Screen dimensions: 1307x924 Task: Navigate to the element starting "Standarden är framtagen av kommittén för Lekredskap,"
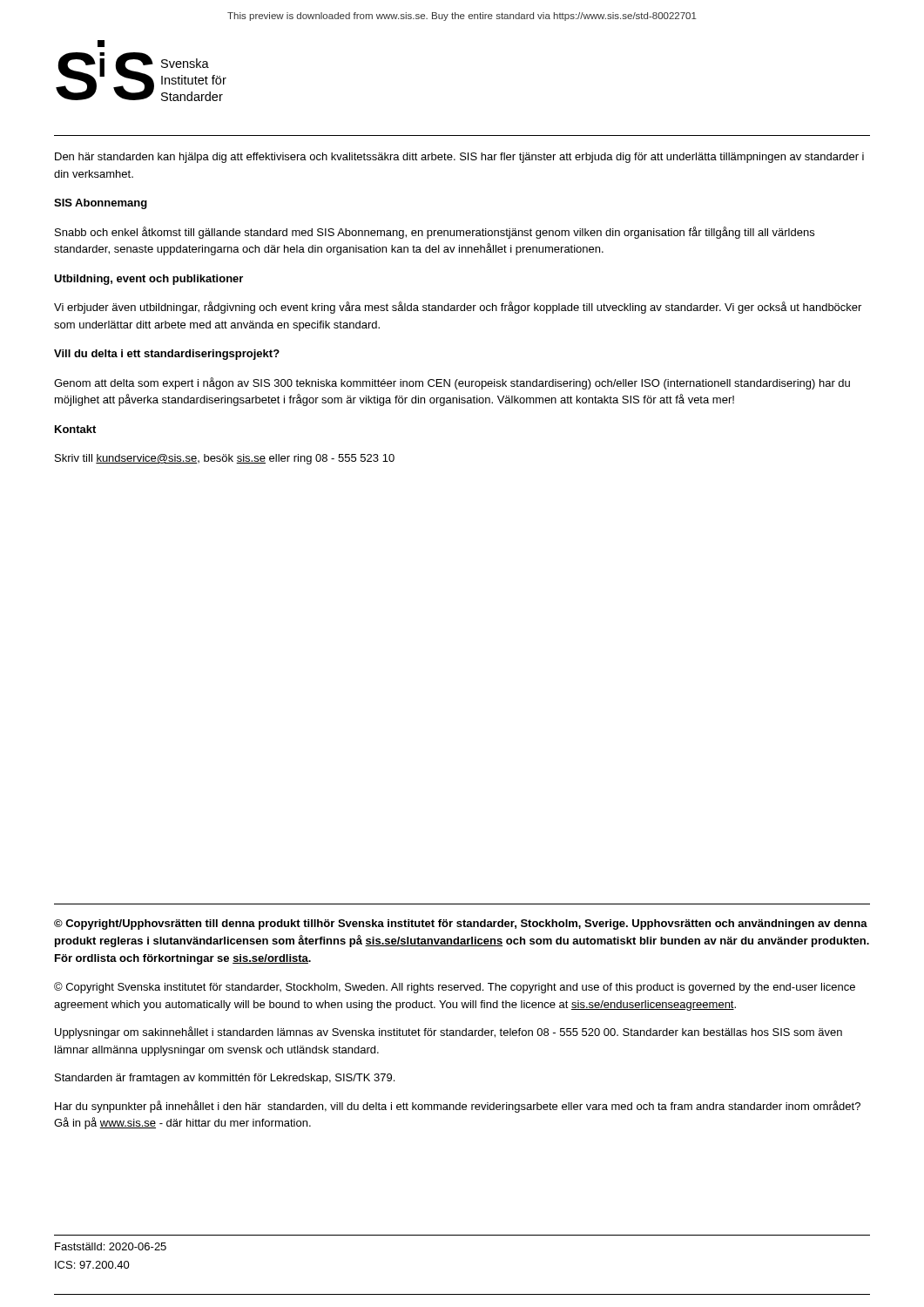click(x=225, y=1079)
